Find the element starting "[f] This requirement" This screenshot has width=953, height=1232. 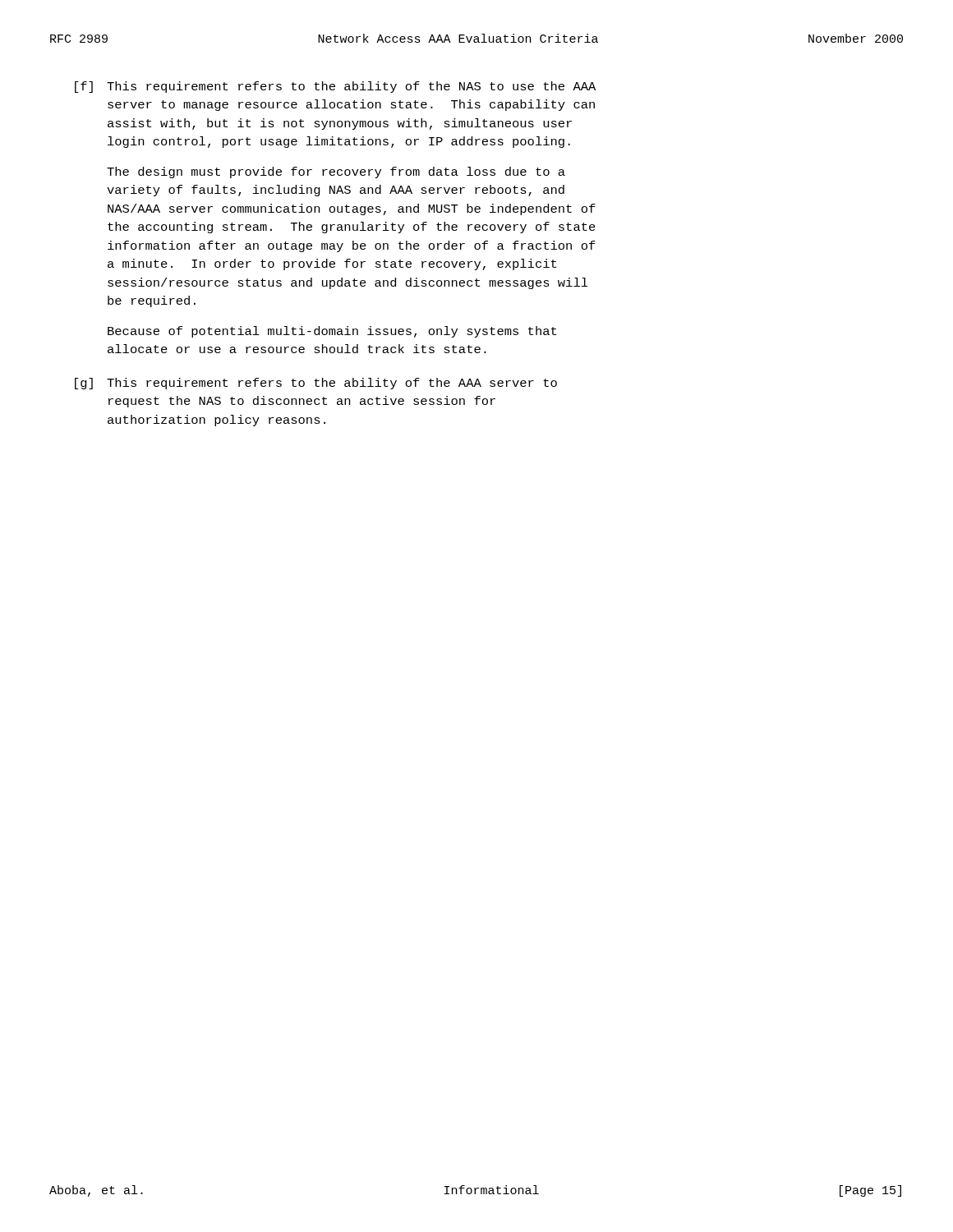[x=476, y=219]
